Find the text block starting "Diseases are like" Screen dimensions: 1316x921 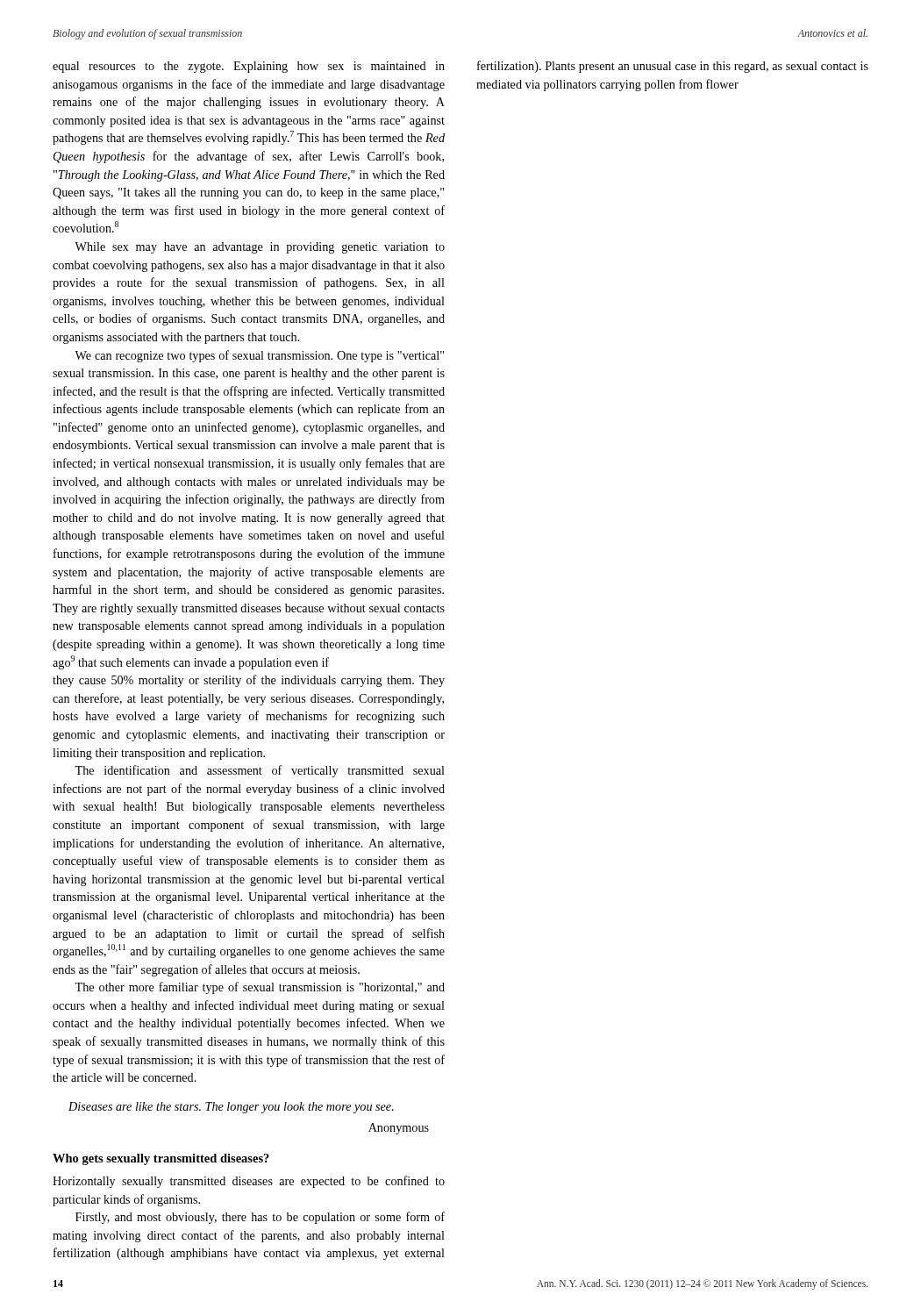(249, 1106)
